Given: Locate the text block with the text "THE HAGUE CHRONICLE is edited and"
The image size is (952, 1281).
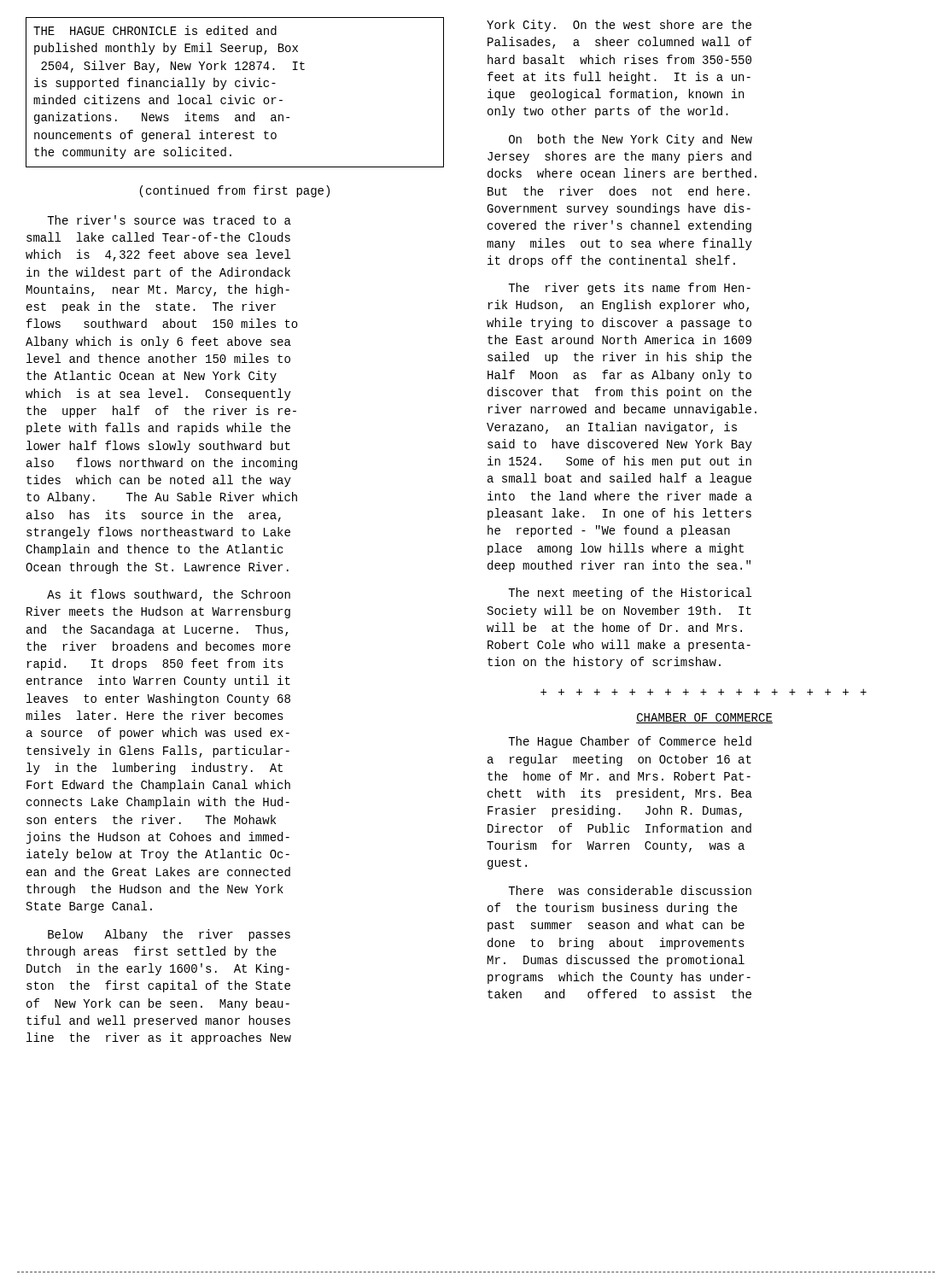Looking at the screenshot, I should 170,92.
